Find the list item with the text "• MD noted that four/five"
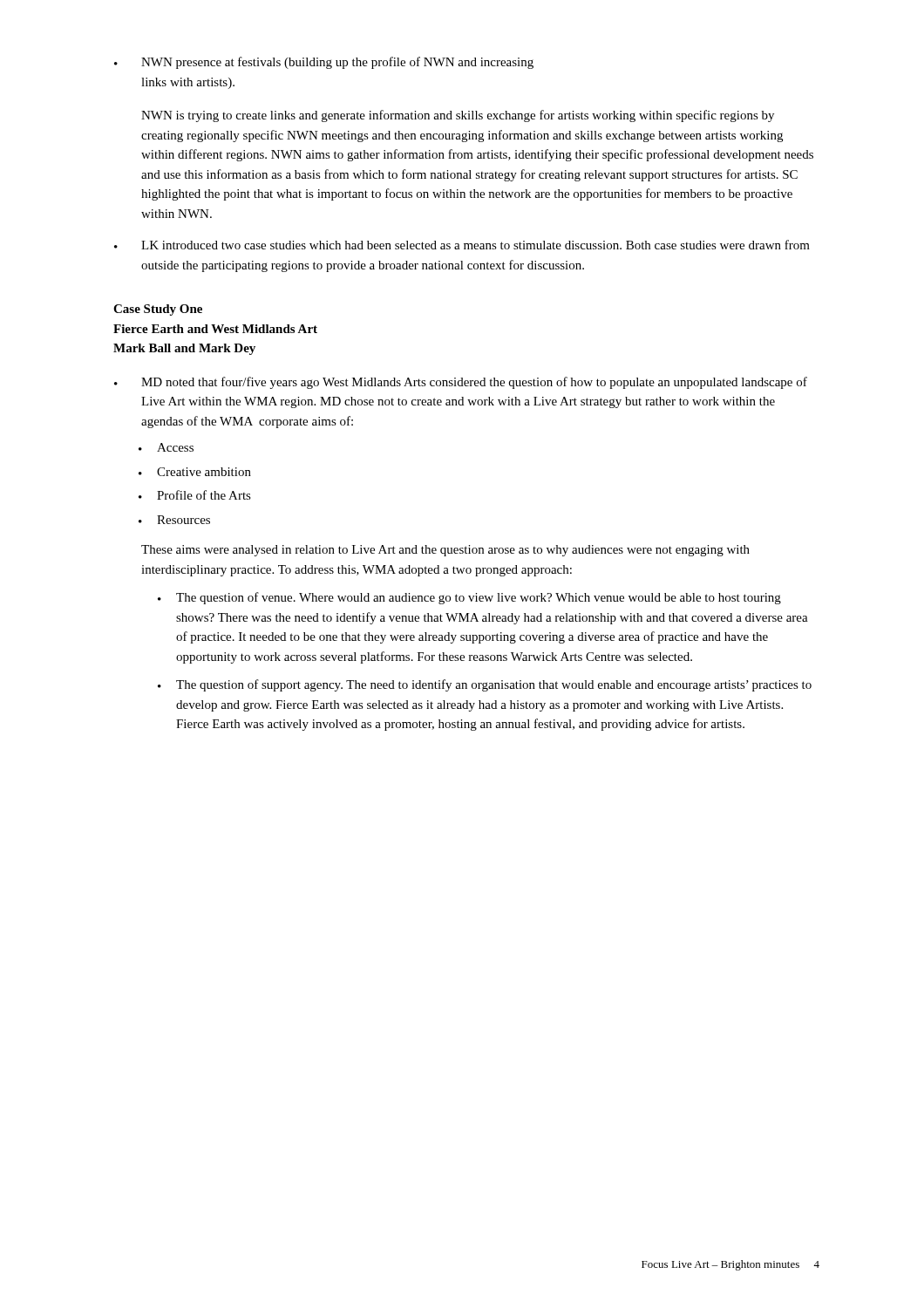Image resolution: width=924 pixels, height=1308 pixels. (466, 401)
